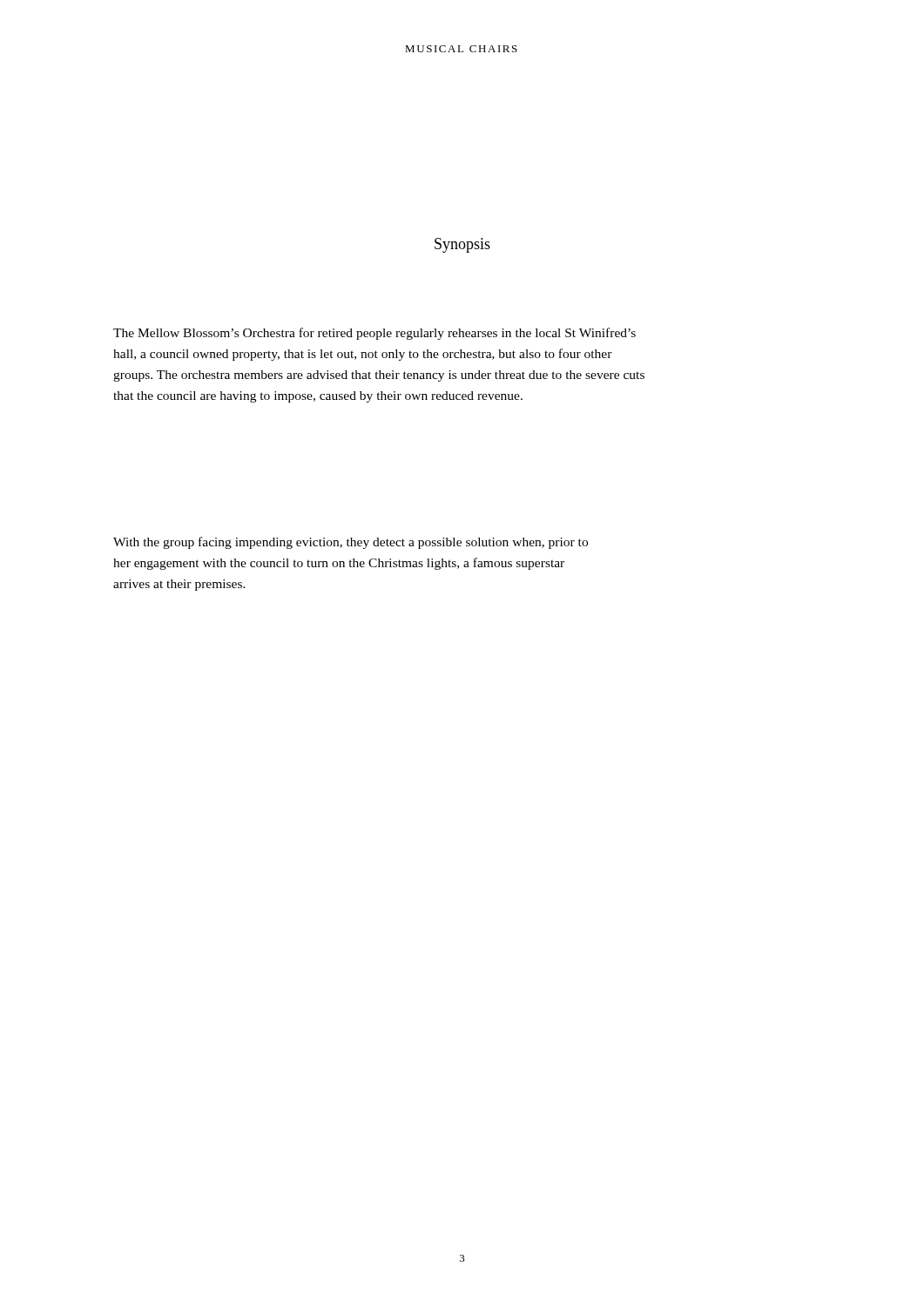Click the passage that begins "With the group facing impending eviction, they detect"

[351, 562]
